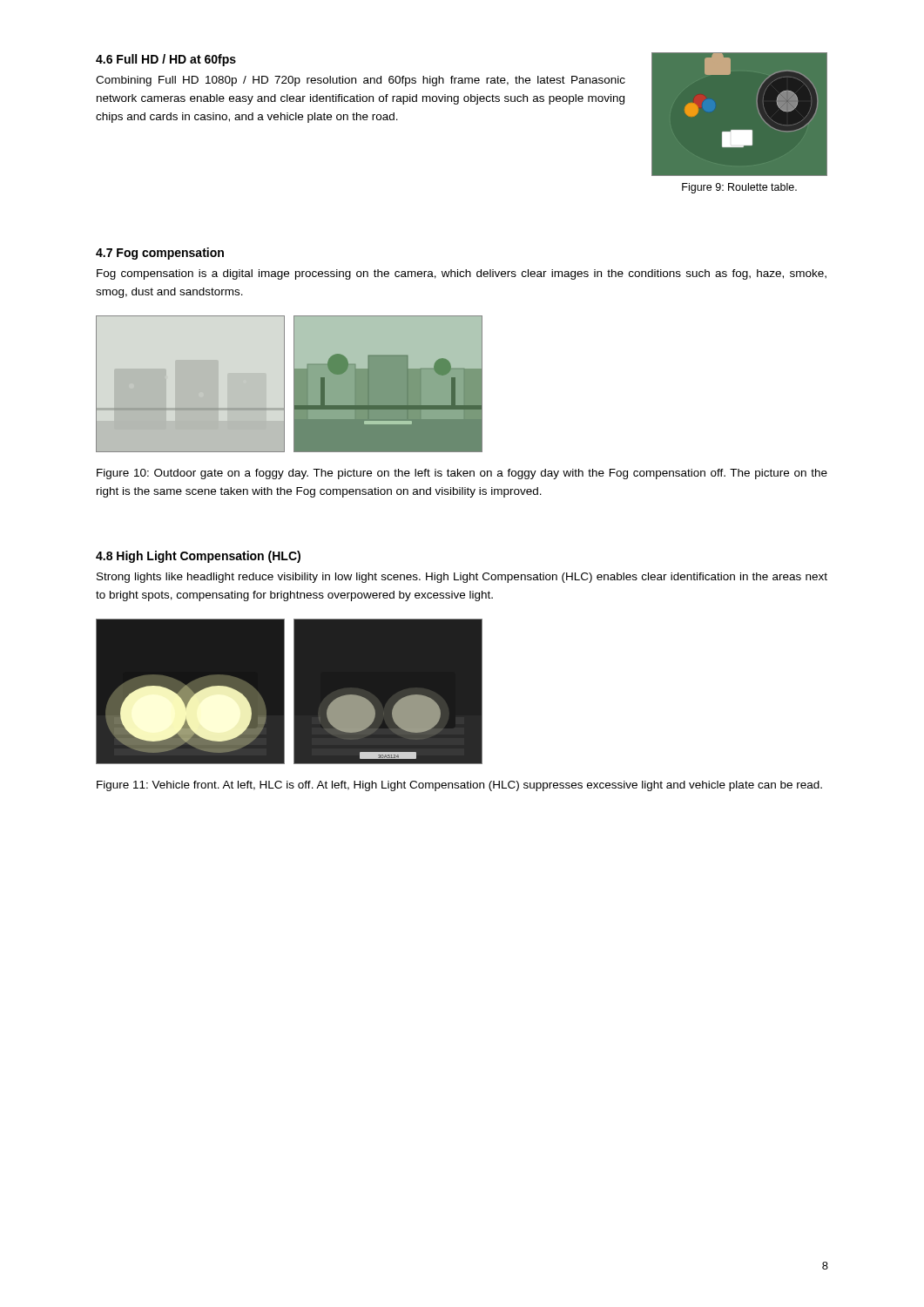This screenshot has height=1307, width=924.
Task: Locate the passage starting "Combining Full HD 1080p / HD"
Action: click(361, 98)
